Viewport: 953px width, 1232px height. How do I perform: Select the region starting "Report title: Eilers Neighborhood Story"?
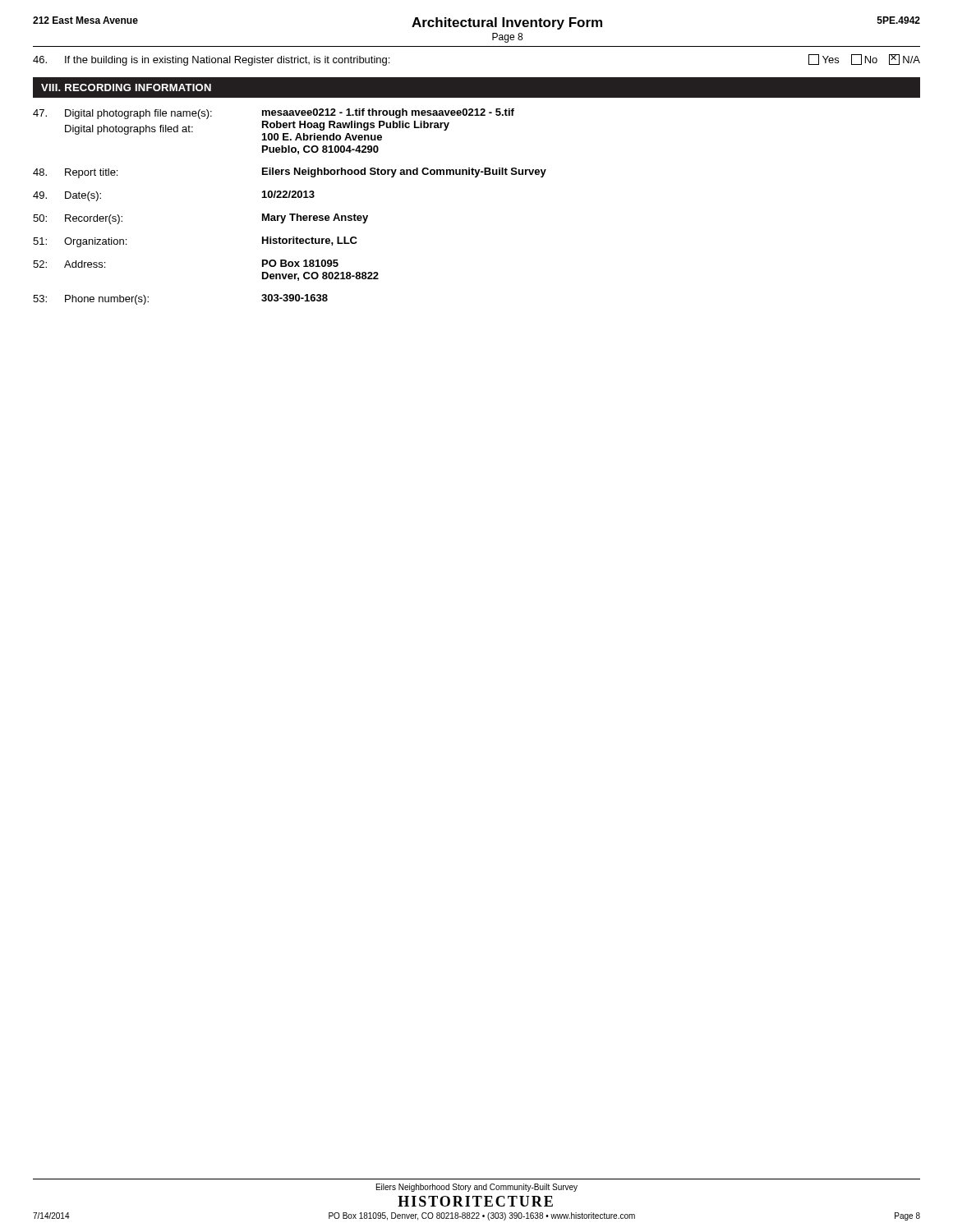point(476,172)
